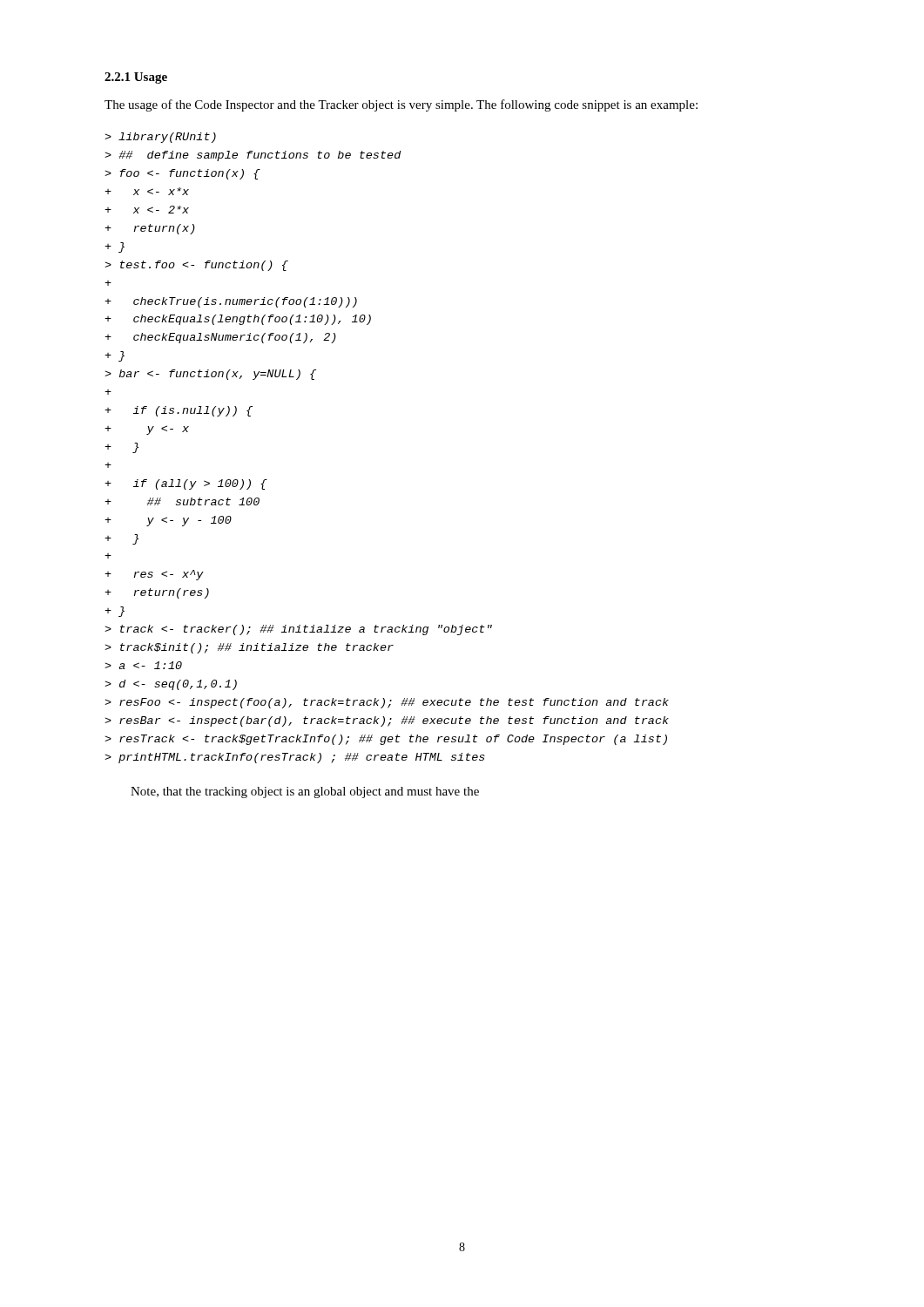This screenshot has width=924, height=1307.
Task: Find the text block with the text "The usage of the"
Action: click(x=401, y=105)
